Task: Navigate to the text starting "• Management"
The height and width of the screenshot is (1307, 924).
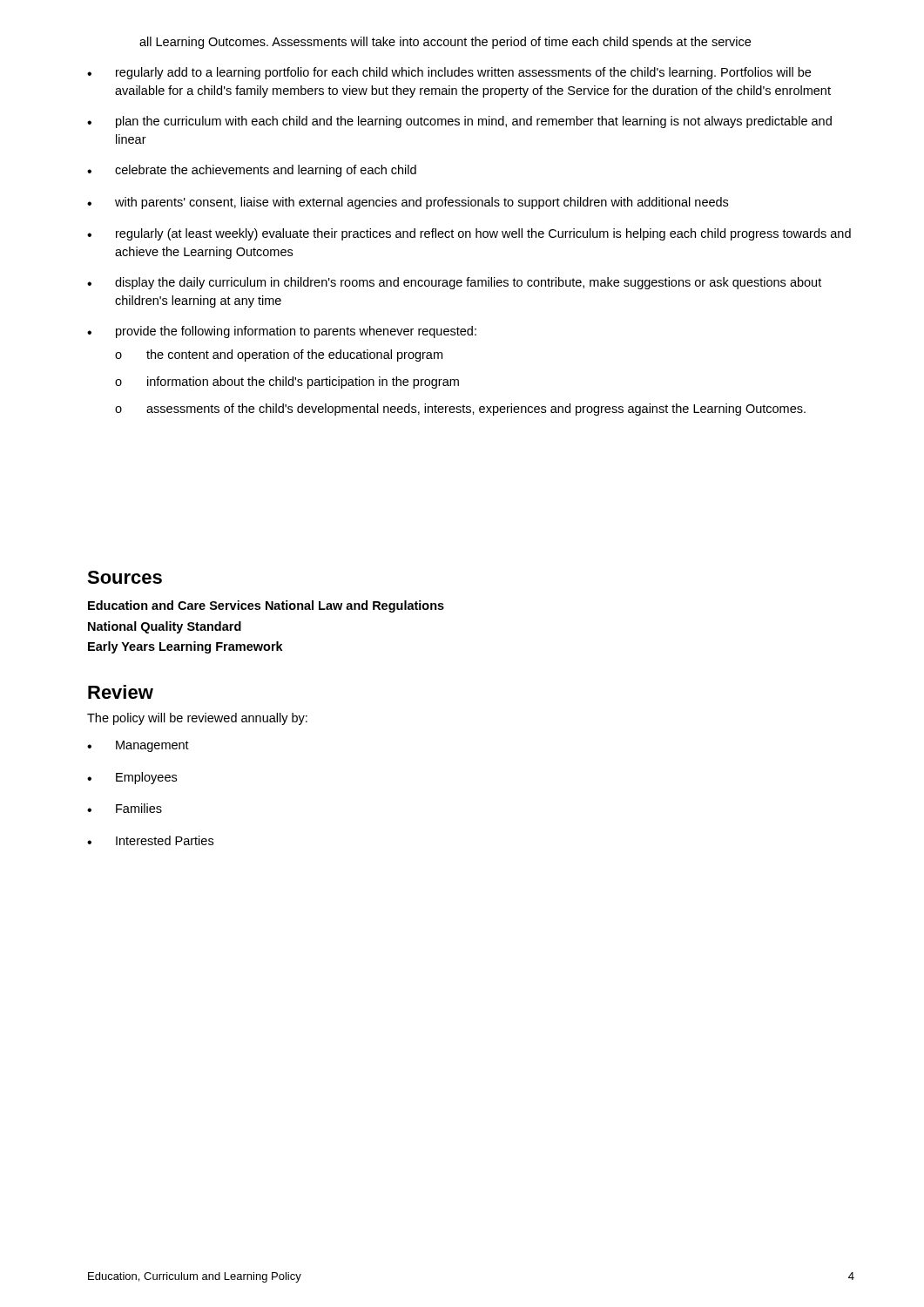Action: 138,746
